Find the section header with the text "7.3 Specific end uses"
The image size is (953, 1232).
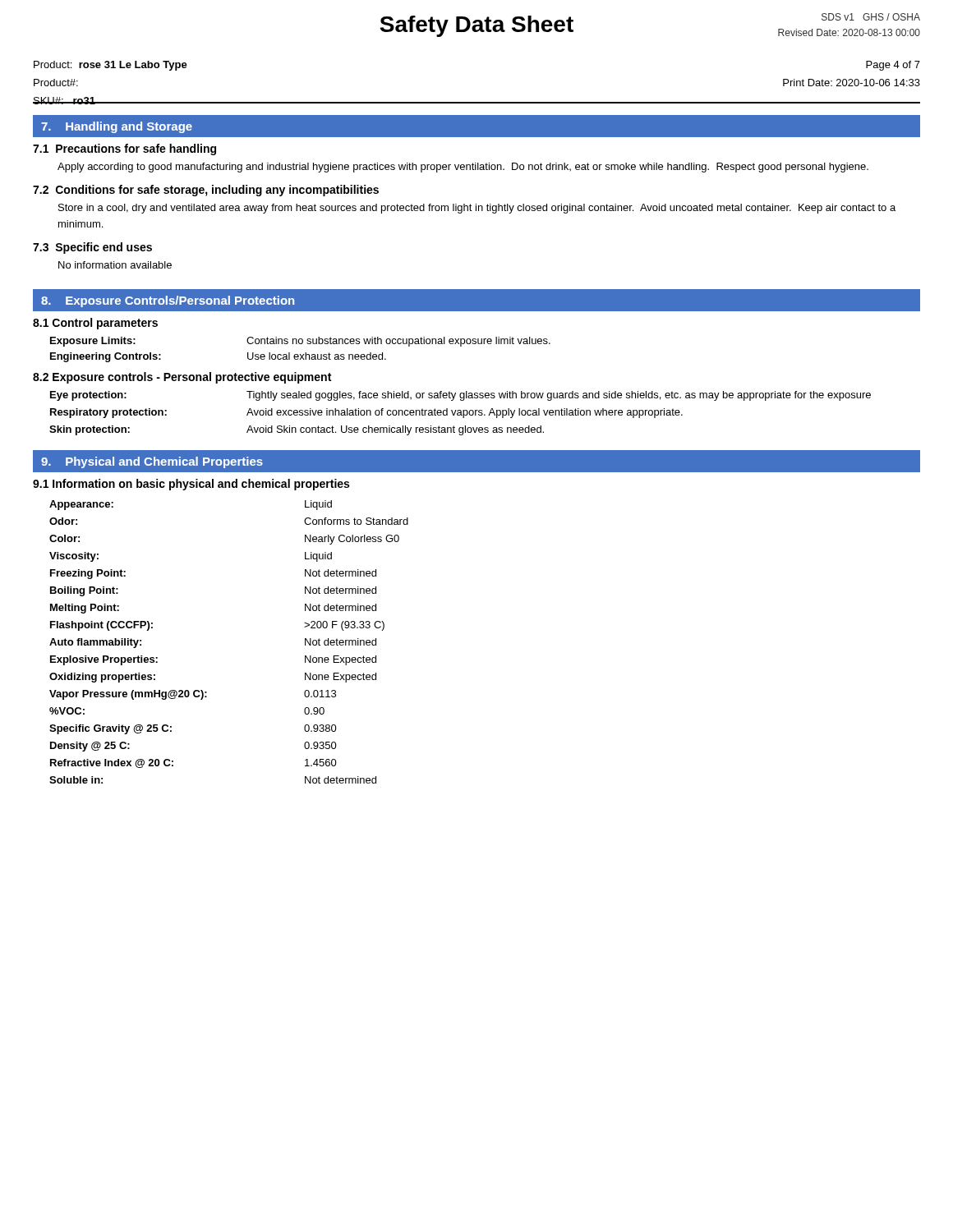(93, 248)
